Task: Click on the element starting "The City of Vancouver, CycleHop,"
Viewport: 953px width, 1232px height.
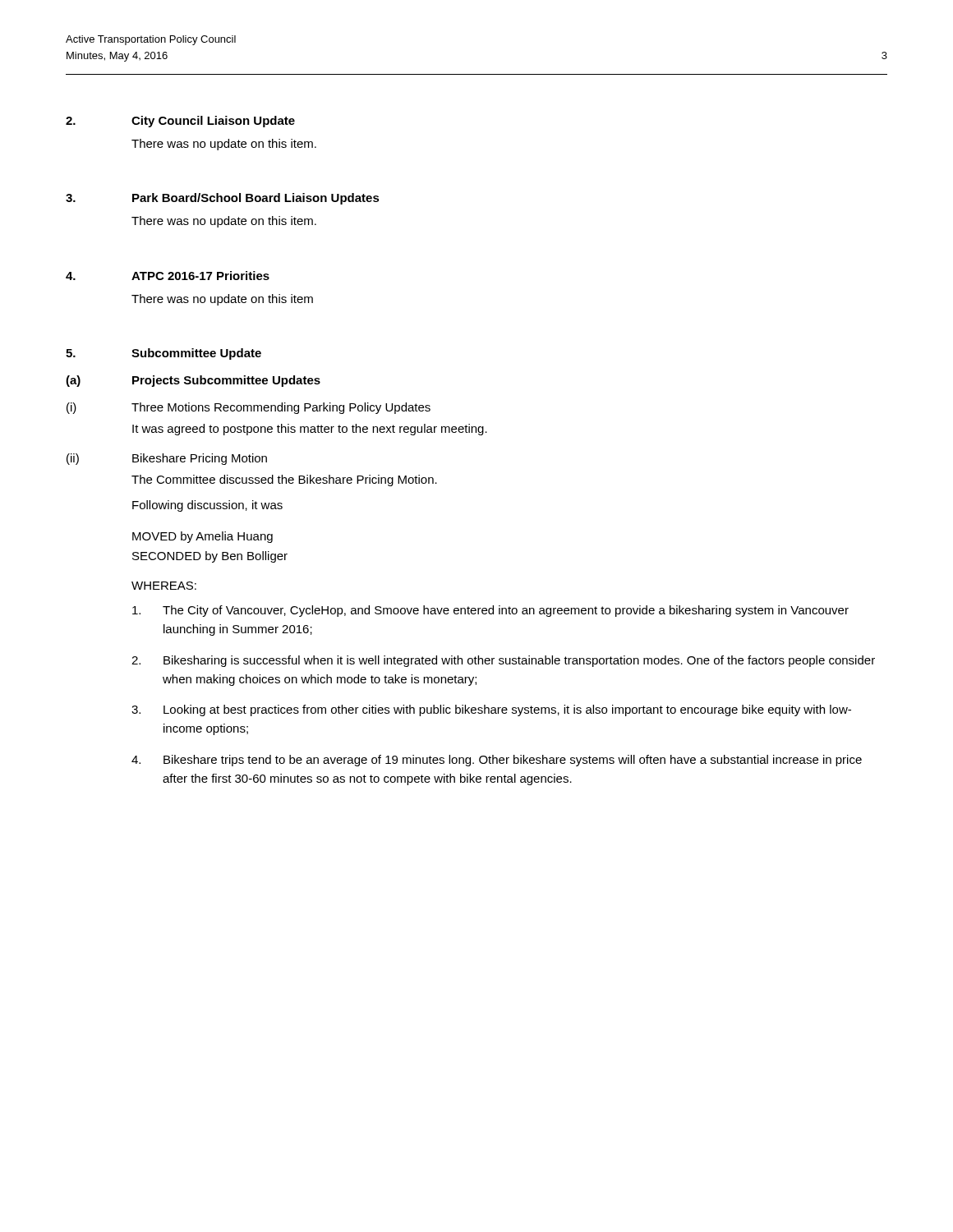Action: (x=509, y=619)
